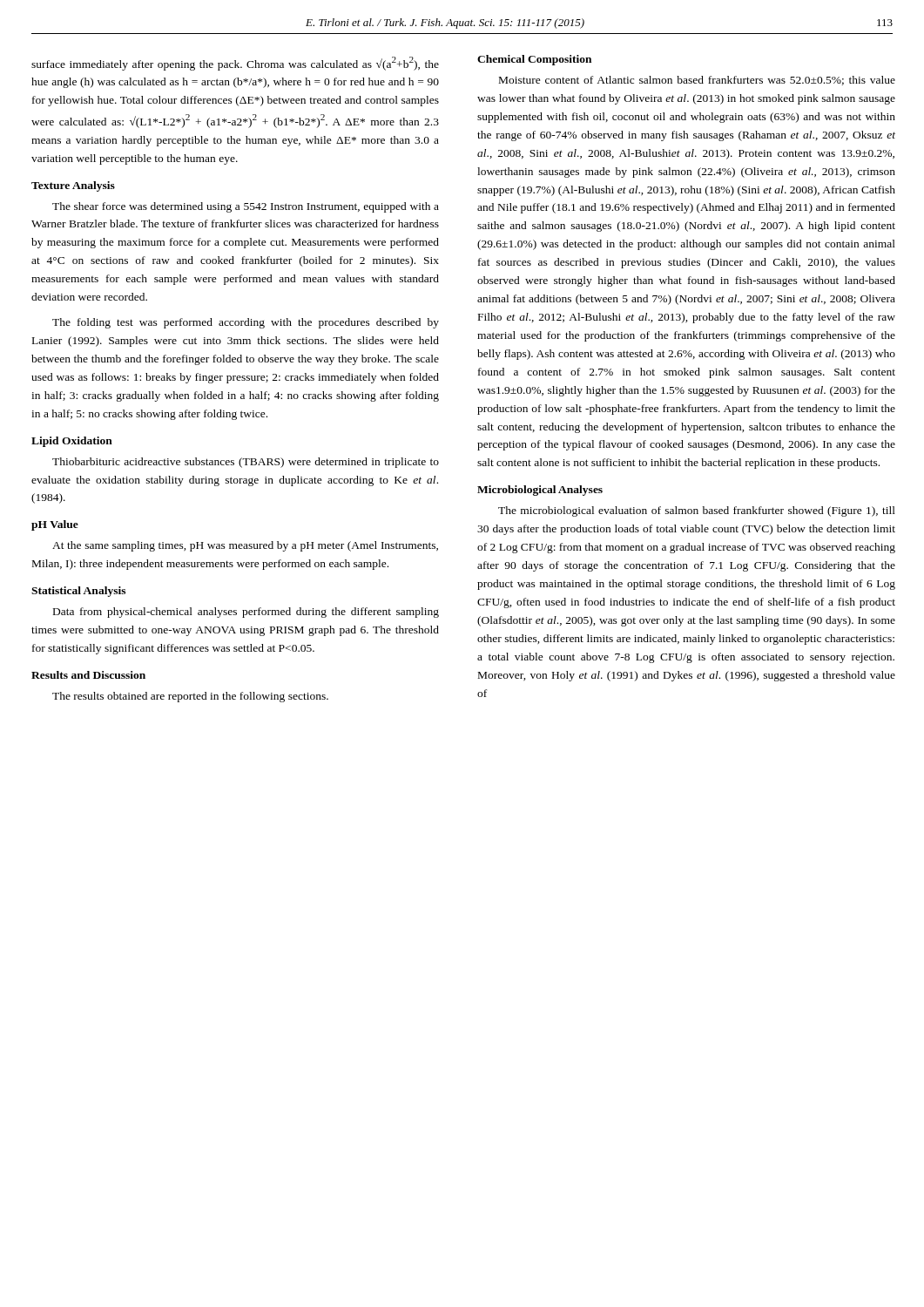The width and height of the screenshot is (924, 1307).
Task: Locate the text block starting "Thiobarbituric acidreactive substances (TBARS)"
Action: (x=235, y=480)
